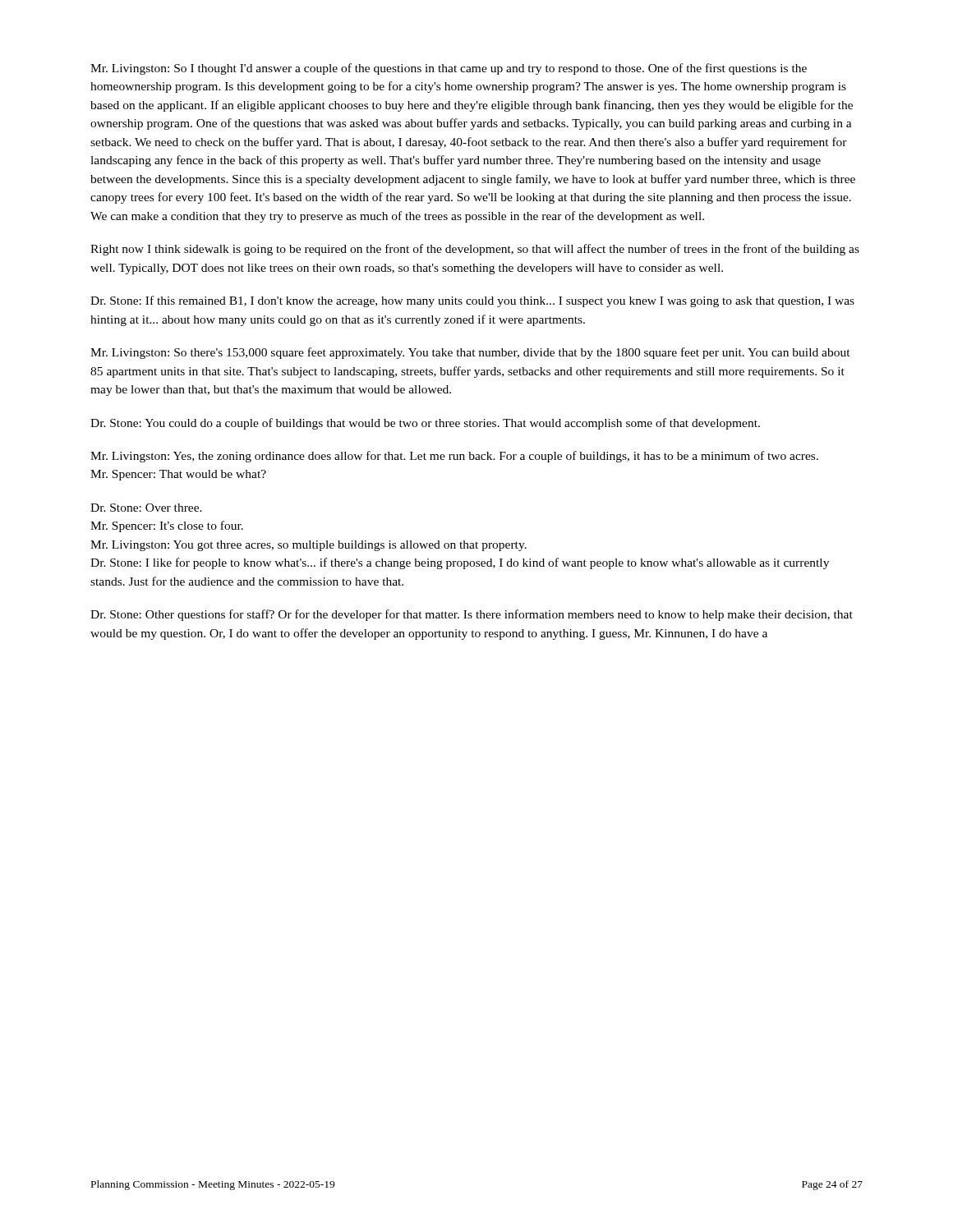Locate the text block that says "Dr. Stone: If"
This screenshot has width=953, height=1232.
tap(472, 310)
